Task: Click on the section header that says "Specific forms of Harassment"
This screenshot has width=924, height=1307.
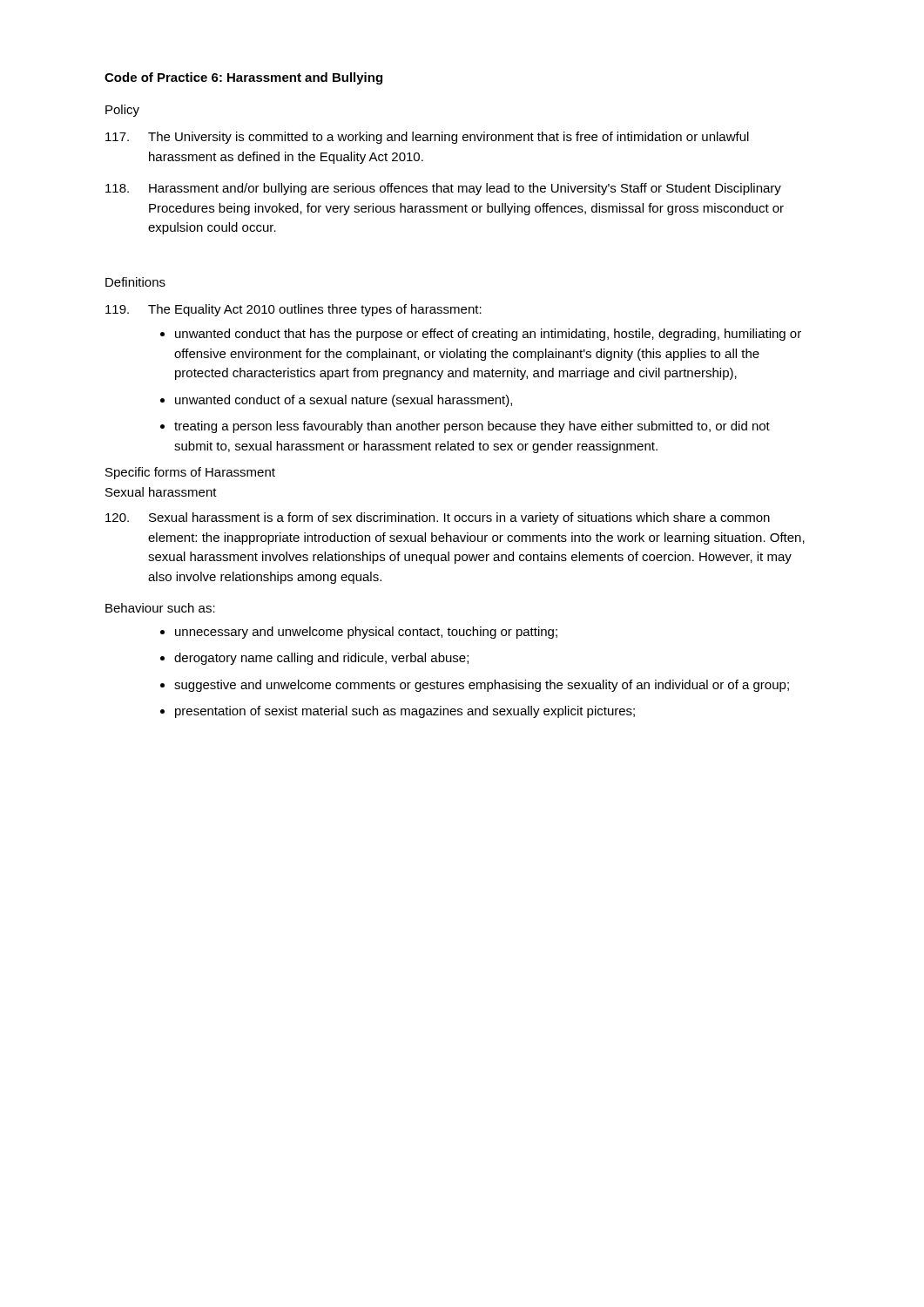Action: coord(190,472)
